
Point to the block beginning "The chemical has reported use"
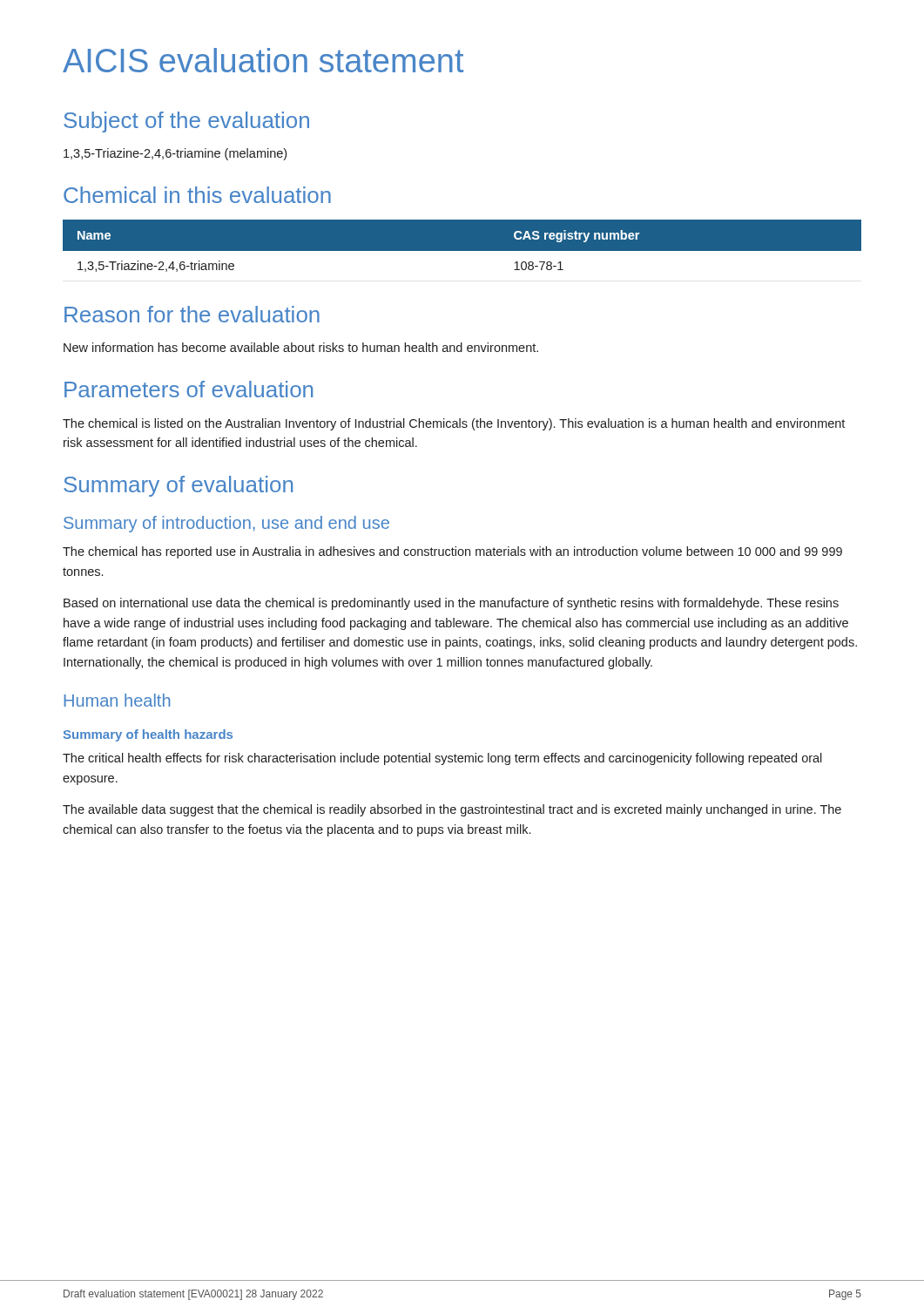click(462, 562)
